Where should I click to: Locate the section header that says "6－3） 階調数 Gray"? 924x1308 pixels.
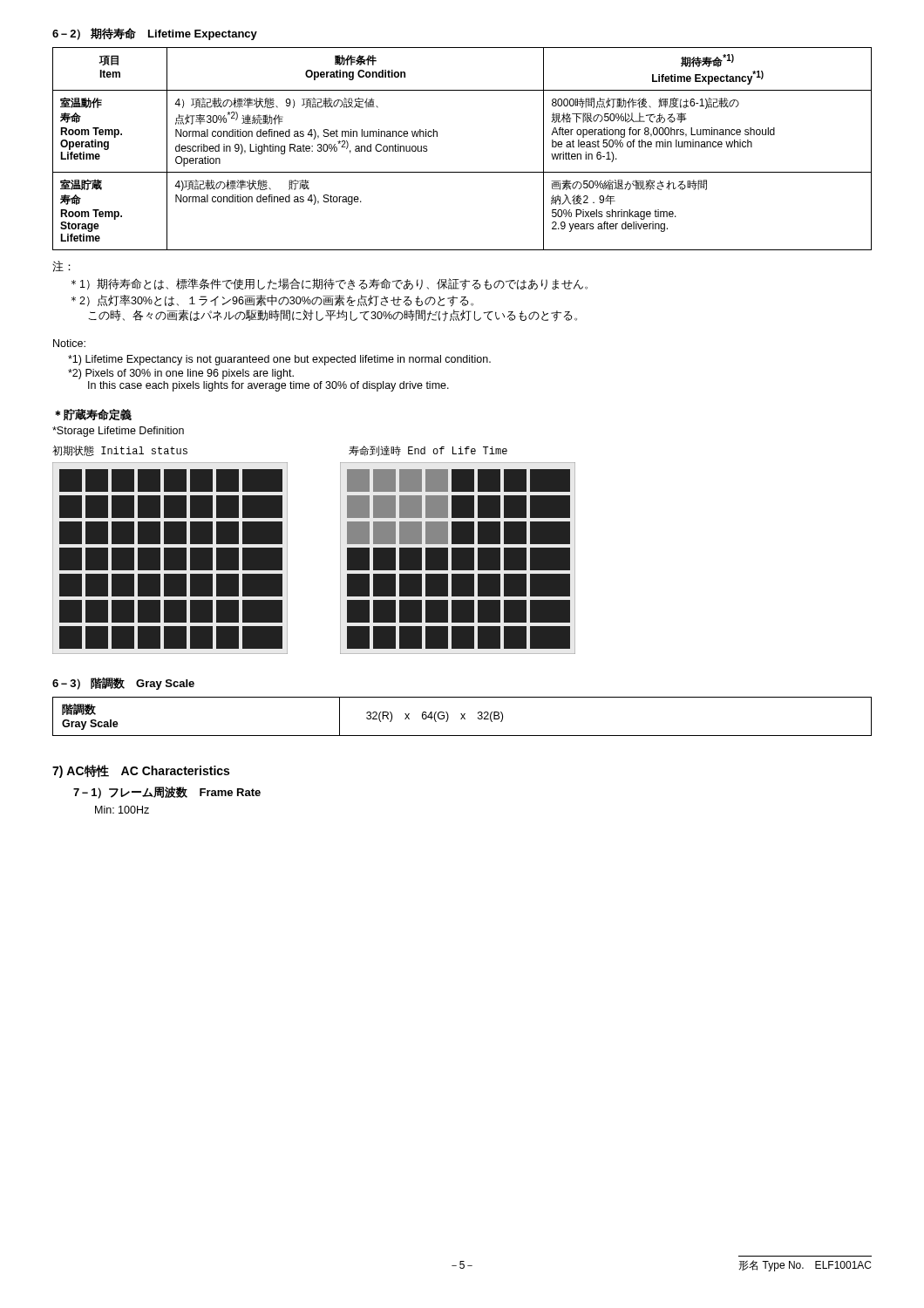[123, 683]
